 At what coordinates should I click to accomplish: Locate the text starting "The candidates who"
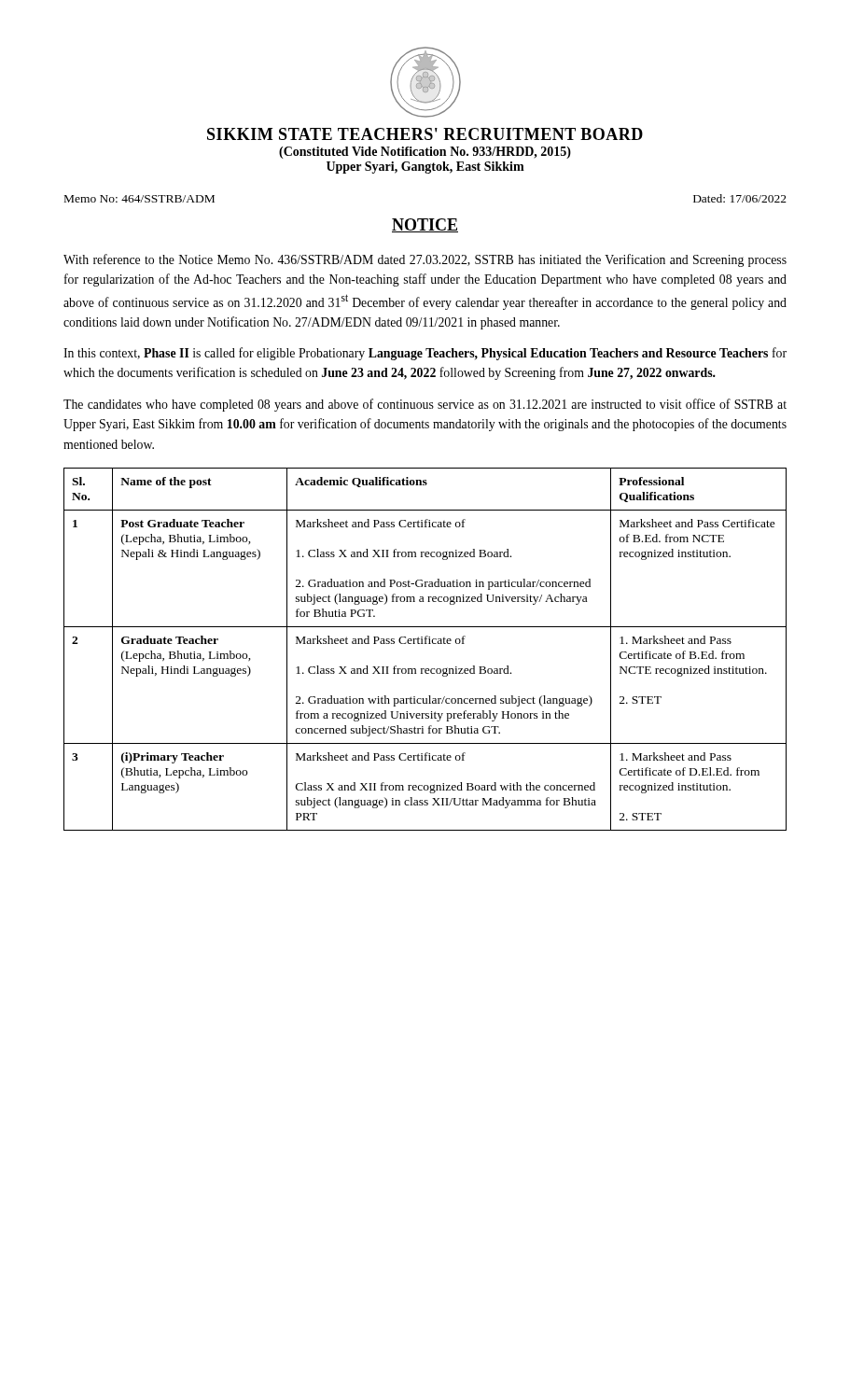425,424
